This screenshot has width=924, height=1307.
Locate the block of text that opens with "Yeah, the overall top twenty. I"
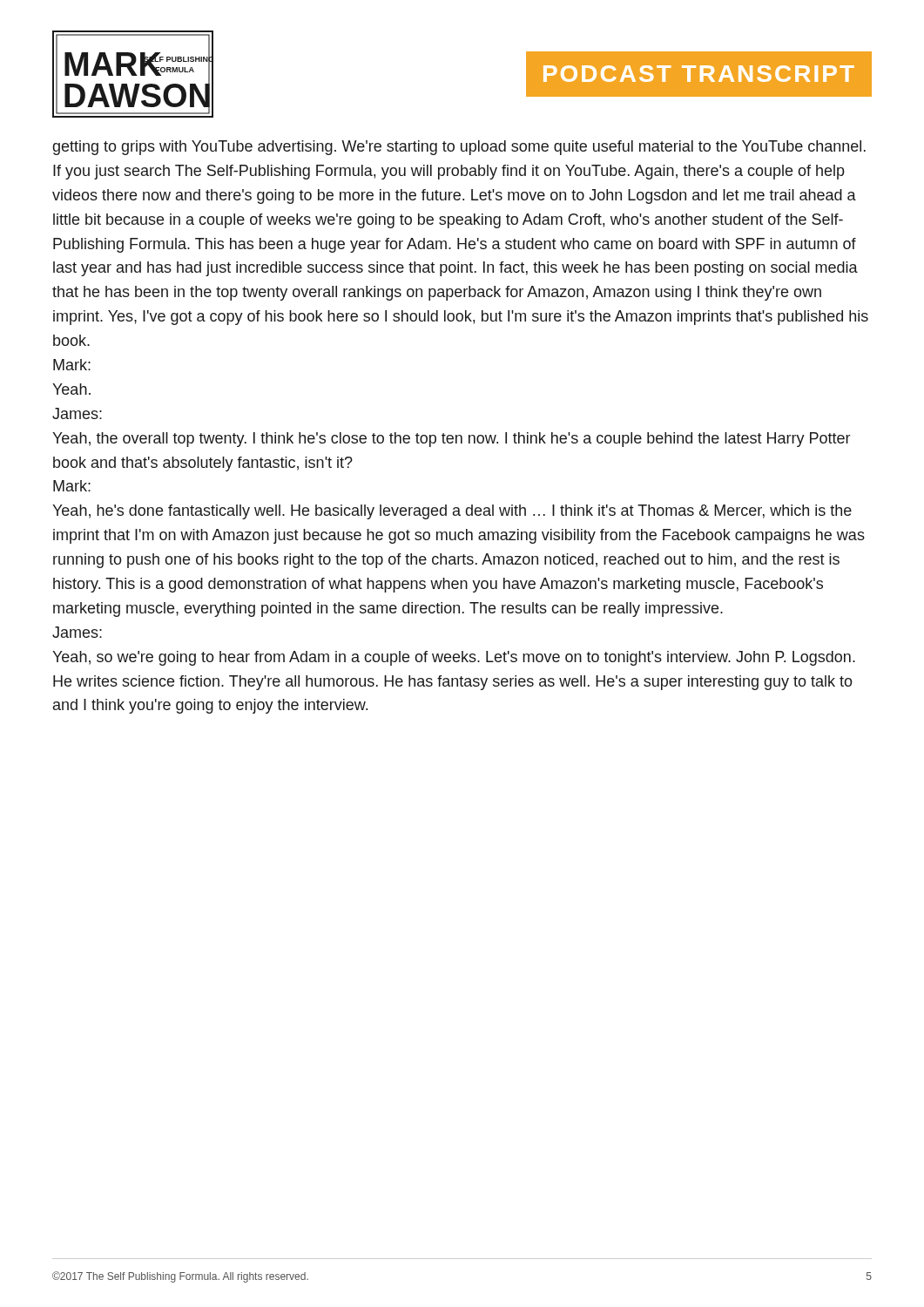coord(451,450)
